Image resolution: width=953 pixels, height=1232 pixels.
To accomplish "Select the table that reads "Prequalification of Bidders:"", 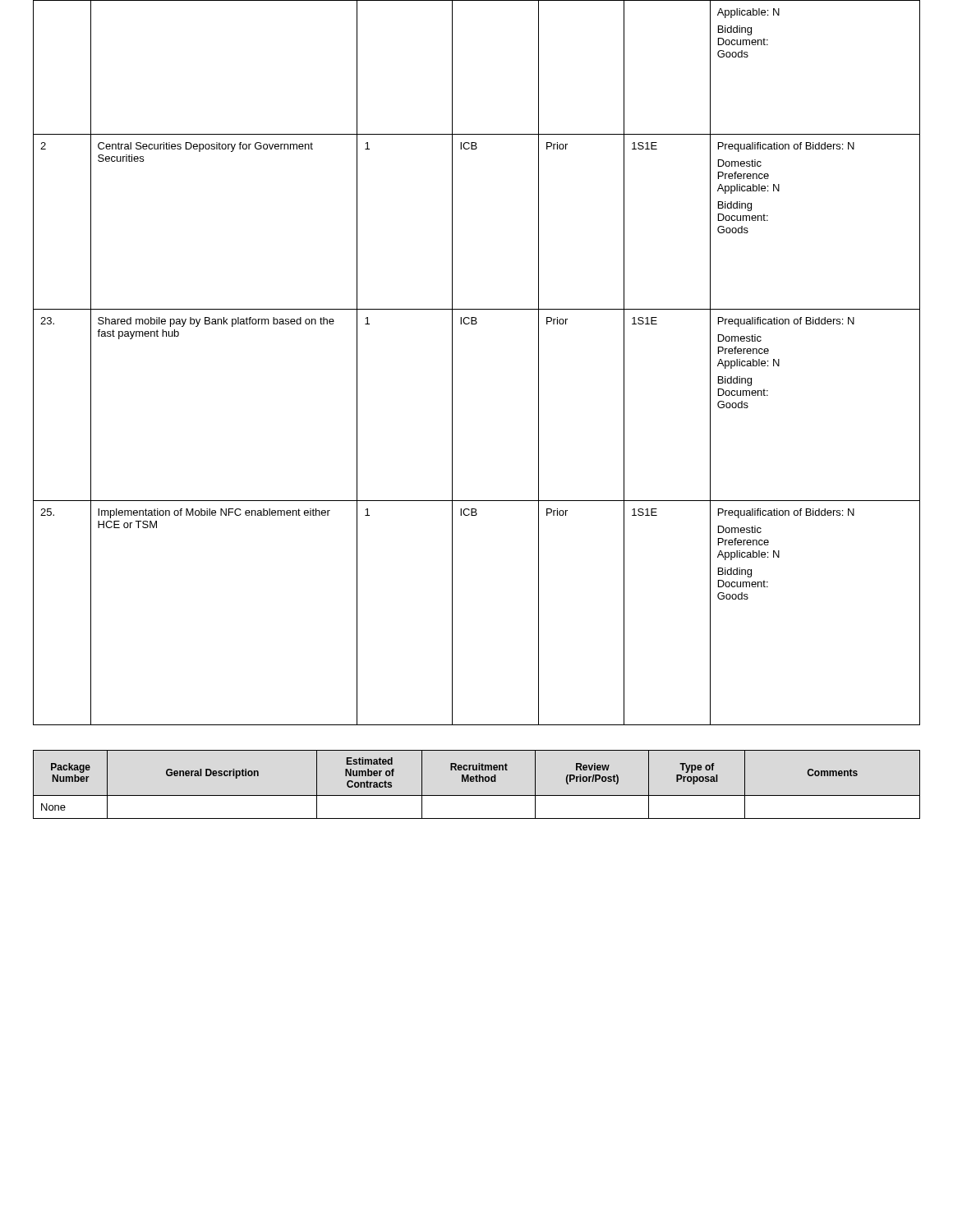I will (476, 363).
